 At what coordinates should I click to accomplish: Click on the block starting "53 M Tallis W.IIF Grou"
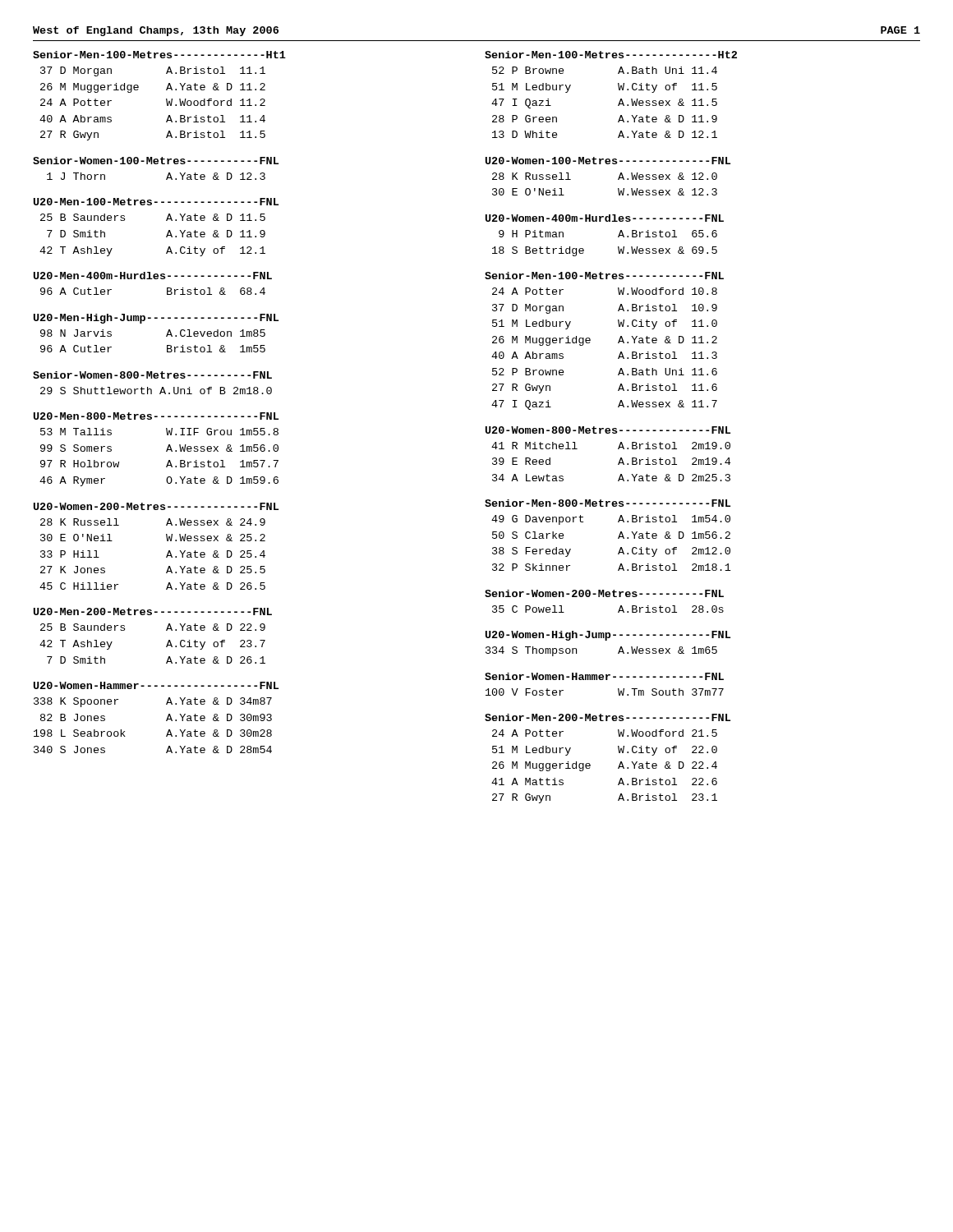pos(246,457)
